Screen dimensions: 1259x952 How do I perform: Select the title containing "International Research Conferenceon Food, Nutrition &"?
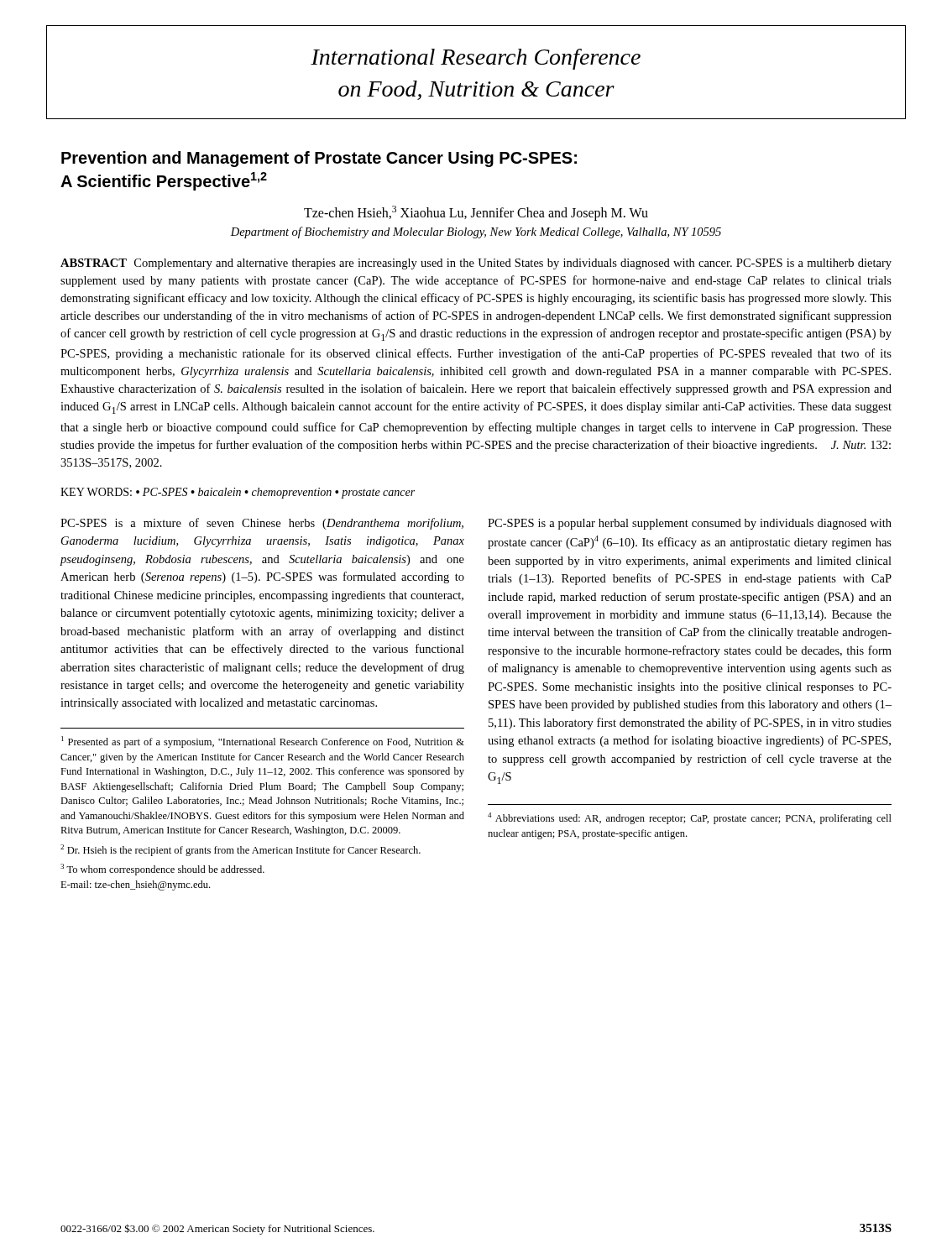click(476, 73)
